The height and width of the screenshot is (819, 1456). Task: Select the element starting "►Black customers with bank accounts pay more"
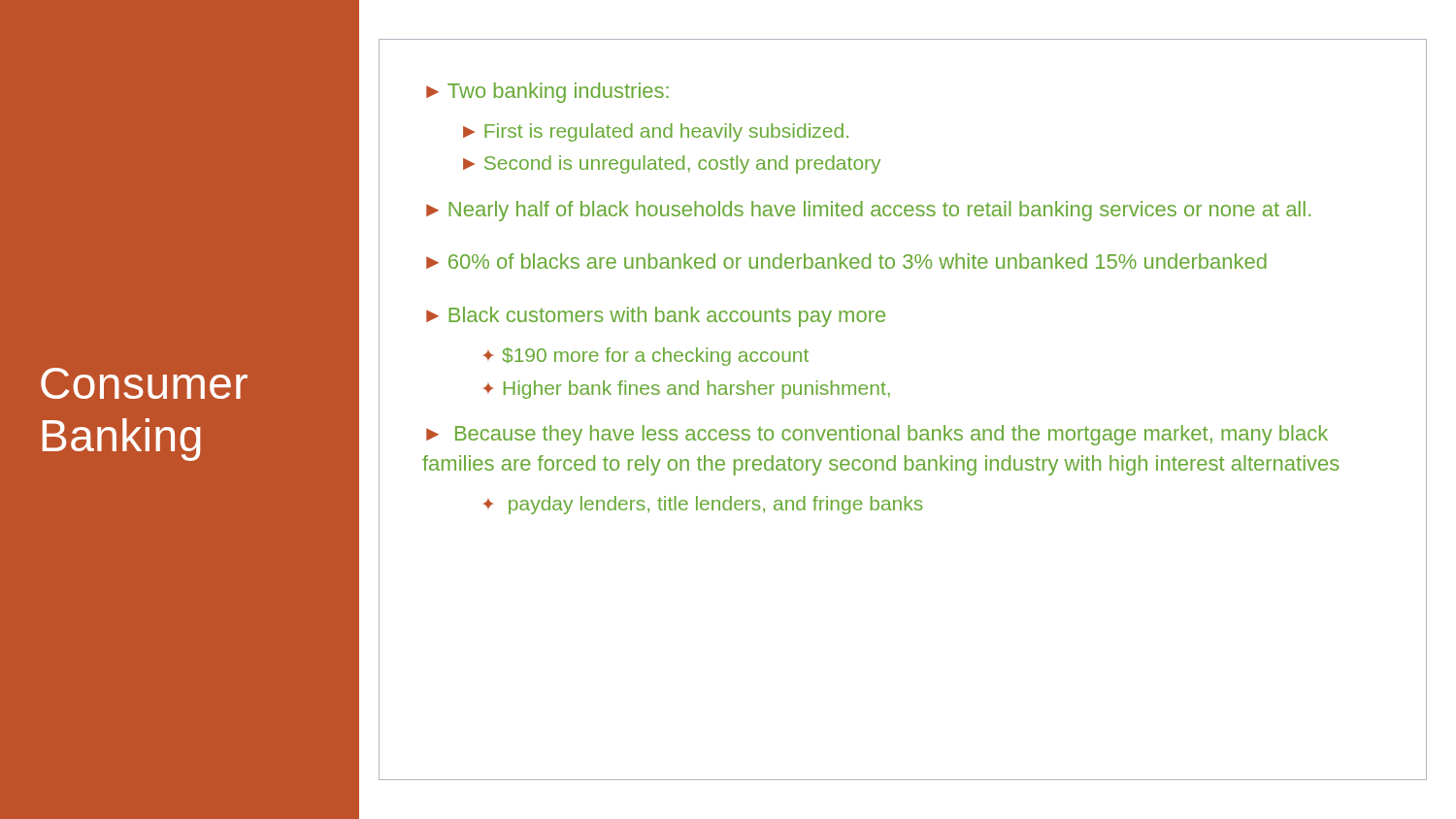point(654,315)
